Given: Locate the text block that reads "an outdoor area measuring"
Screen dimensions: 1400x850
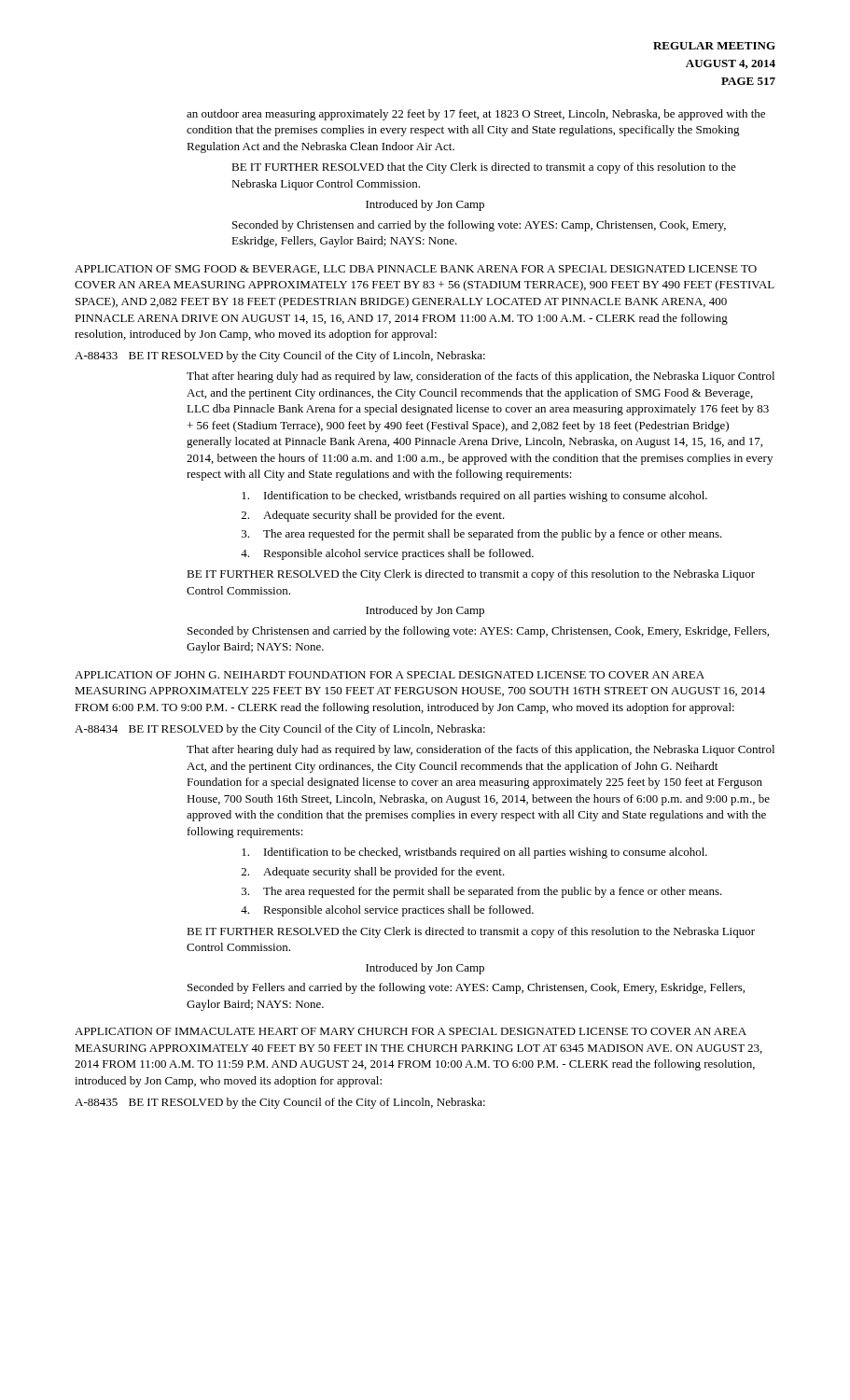Looking at the screenshot, I should click(x=476, y=129).
